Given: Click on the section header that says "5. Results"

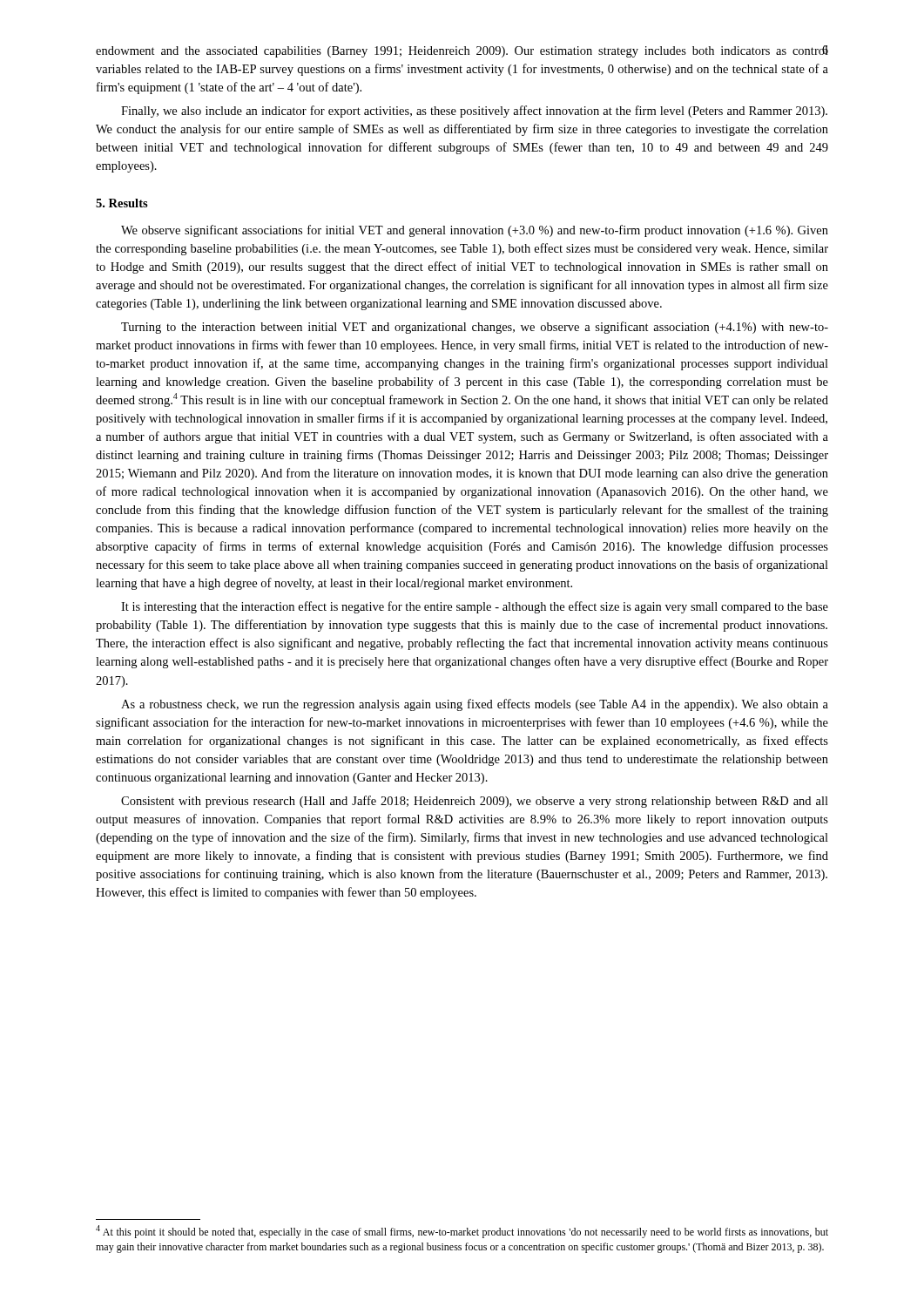Looking at the screenshot, I should (x=122, y=203).
